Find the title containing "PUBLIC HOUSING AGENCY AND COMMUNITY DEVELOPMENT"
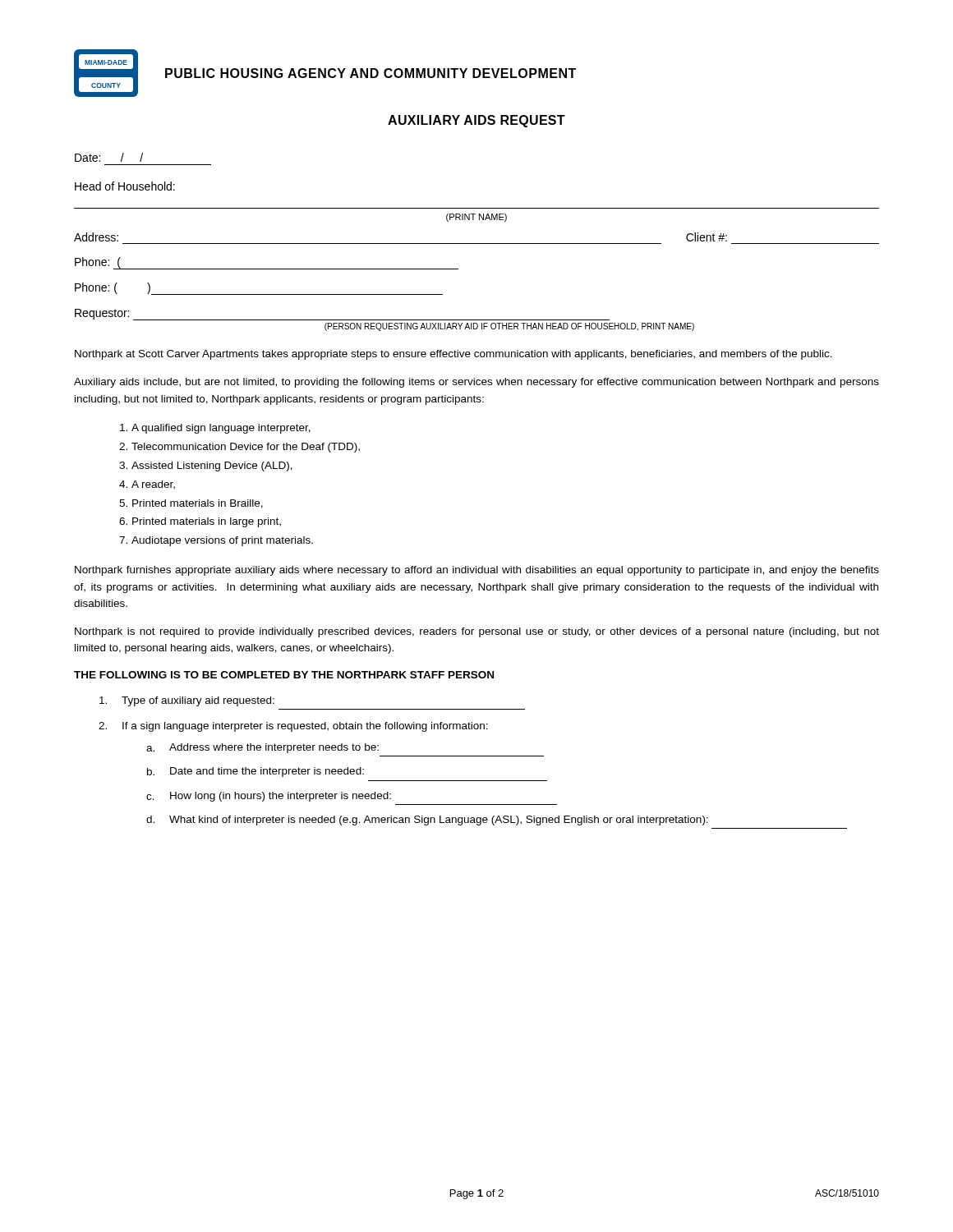The width and height of the screenshot is (953, 1232). point(370,73)
